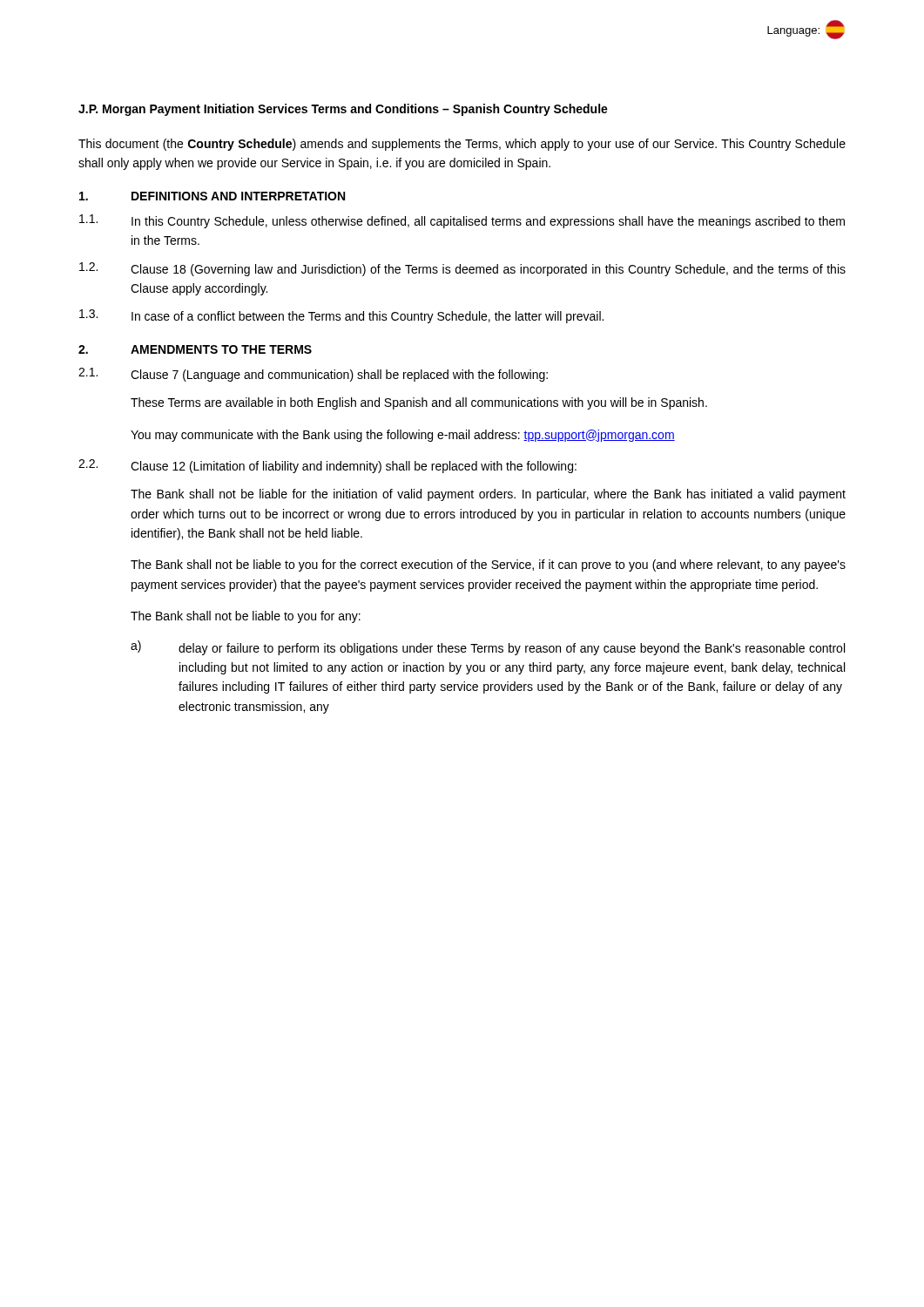This screenshot has width=924, height=1307.
Task: Locate the list item containing "3. In case"
Action: click(x=462, y=317)
